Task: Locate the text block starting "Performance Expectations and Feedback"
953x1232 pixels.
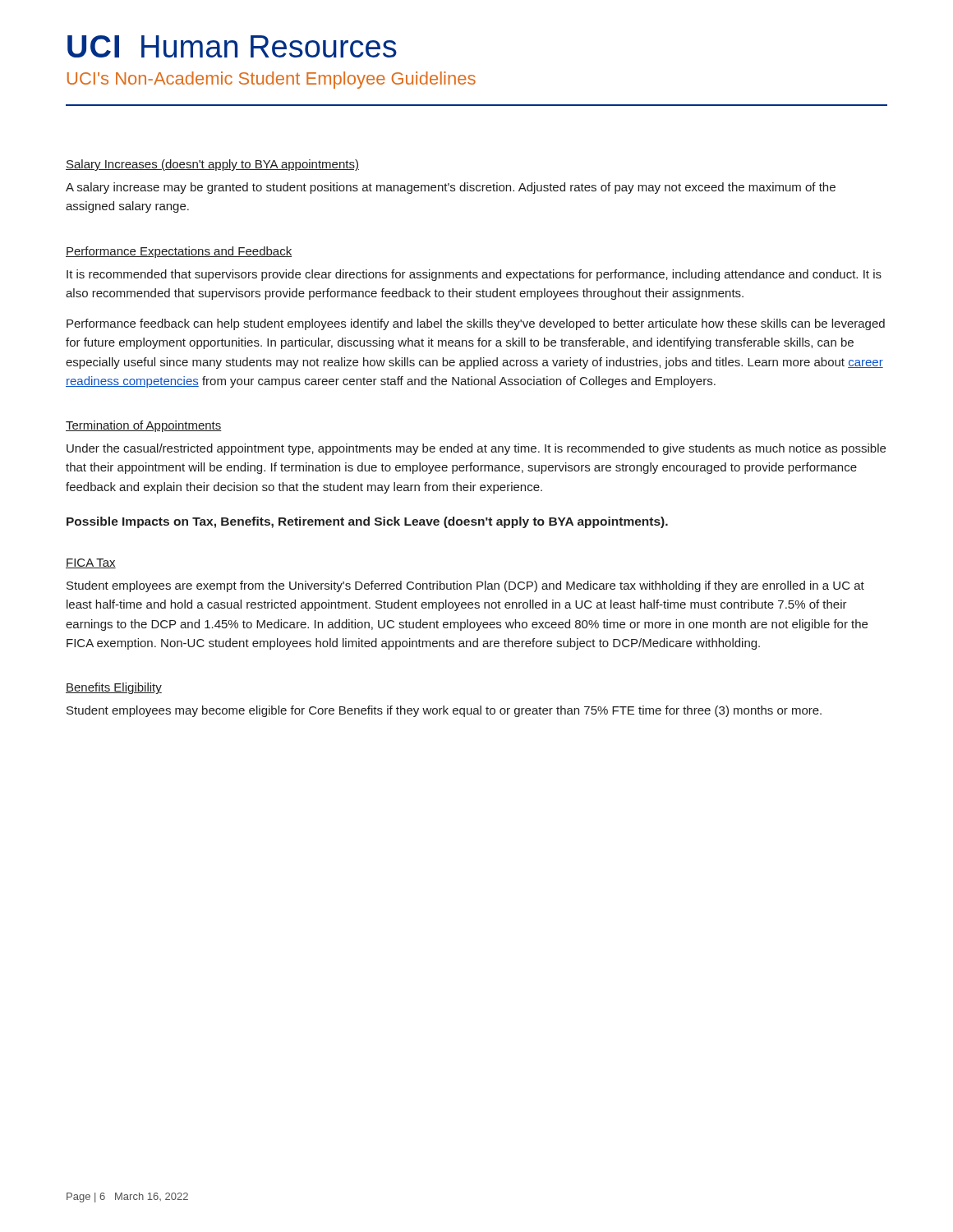Action: (179, 251)
